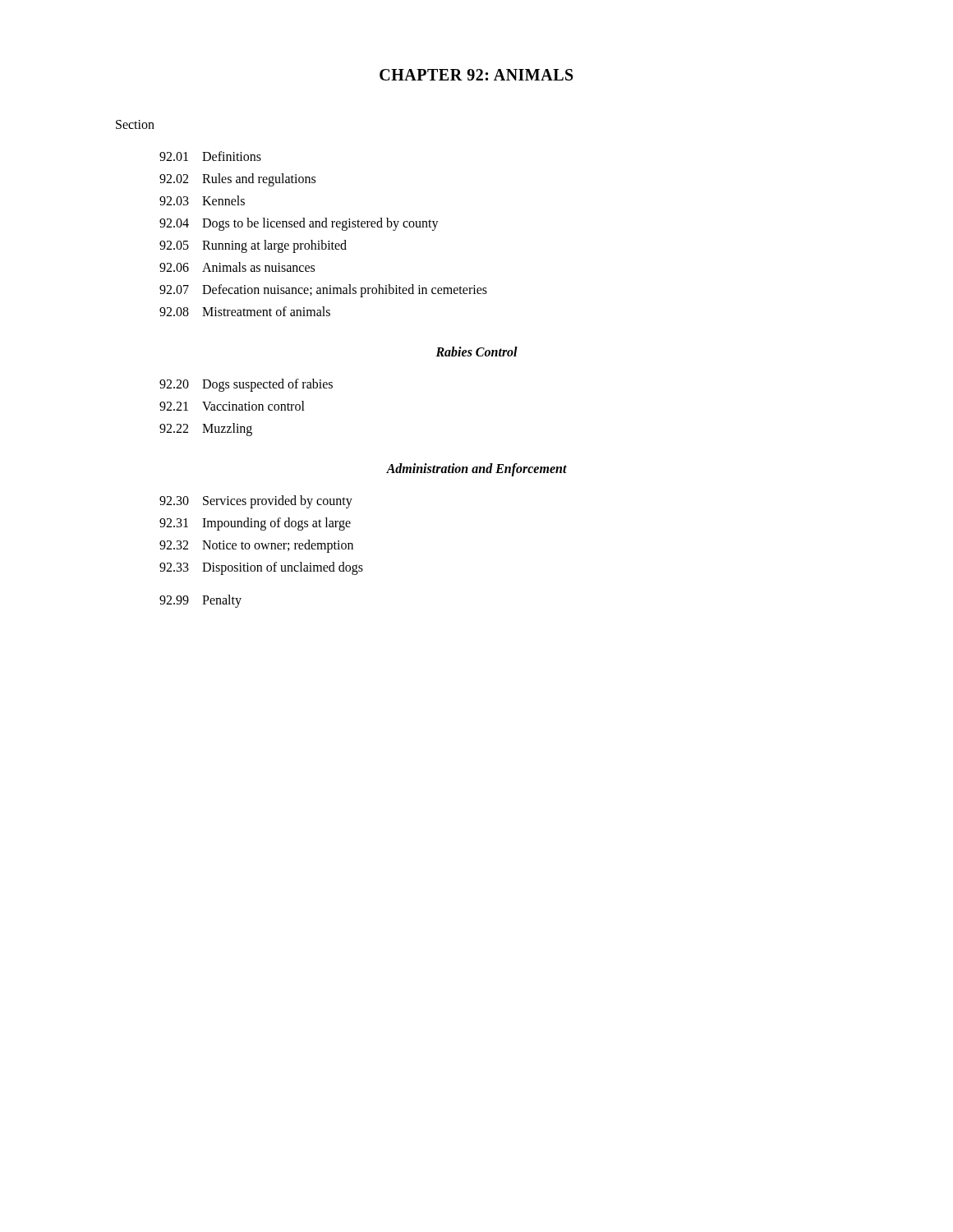Point to the text starting "92.07 Defecation nuisance;"
This screenshot has width=953, height=1232.
pyautogui.click(x=476, y=290)
